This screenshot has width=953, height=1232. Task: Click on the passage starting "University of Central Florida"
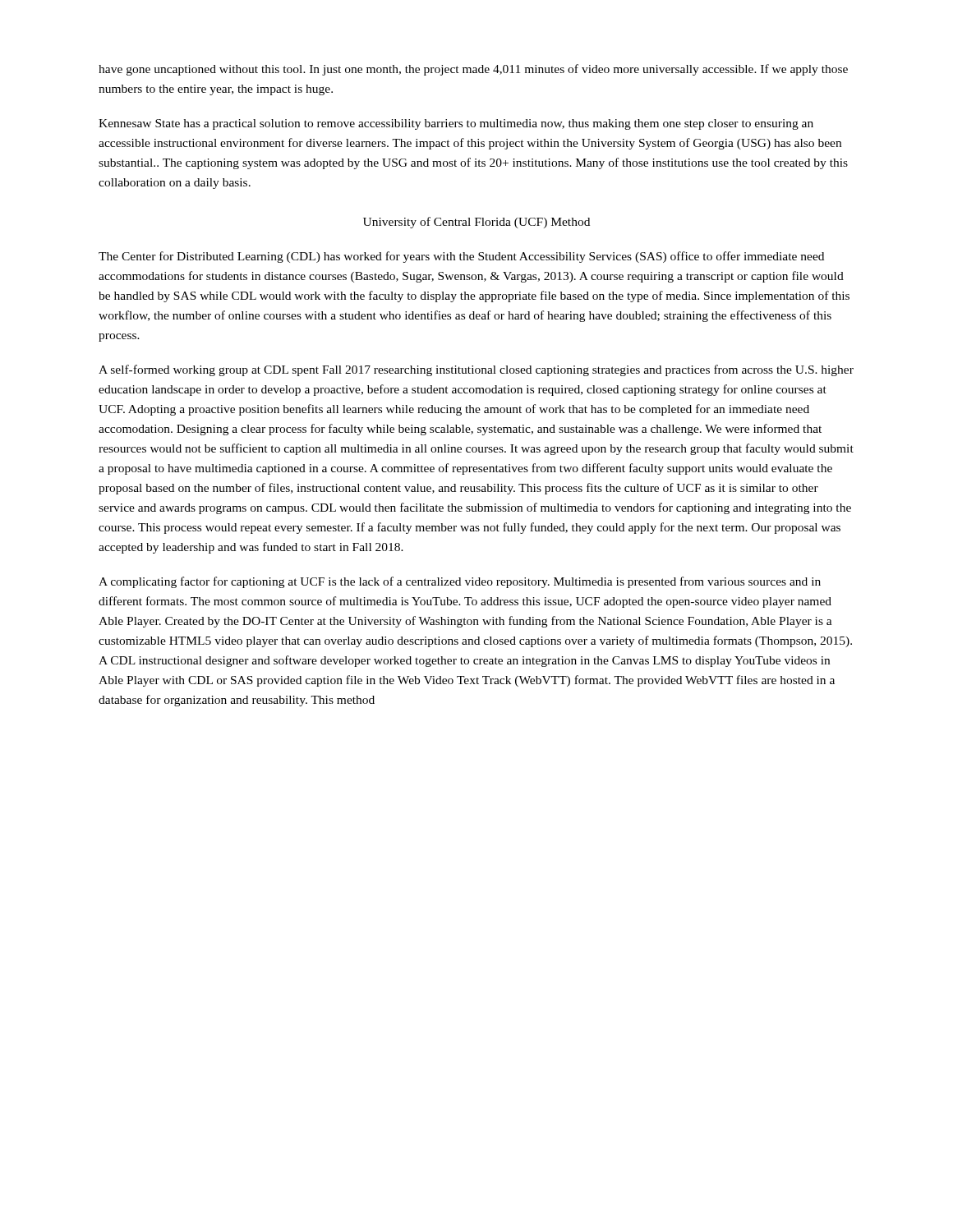click(x=476, y=221)
